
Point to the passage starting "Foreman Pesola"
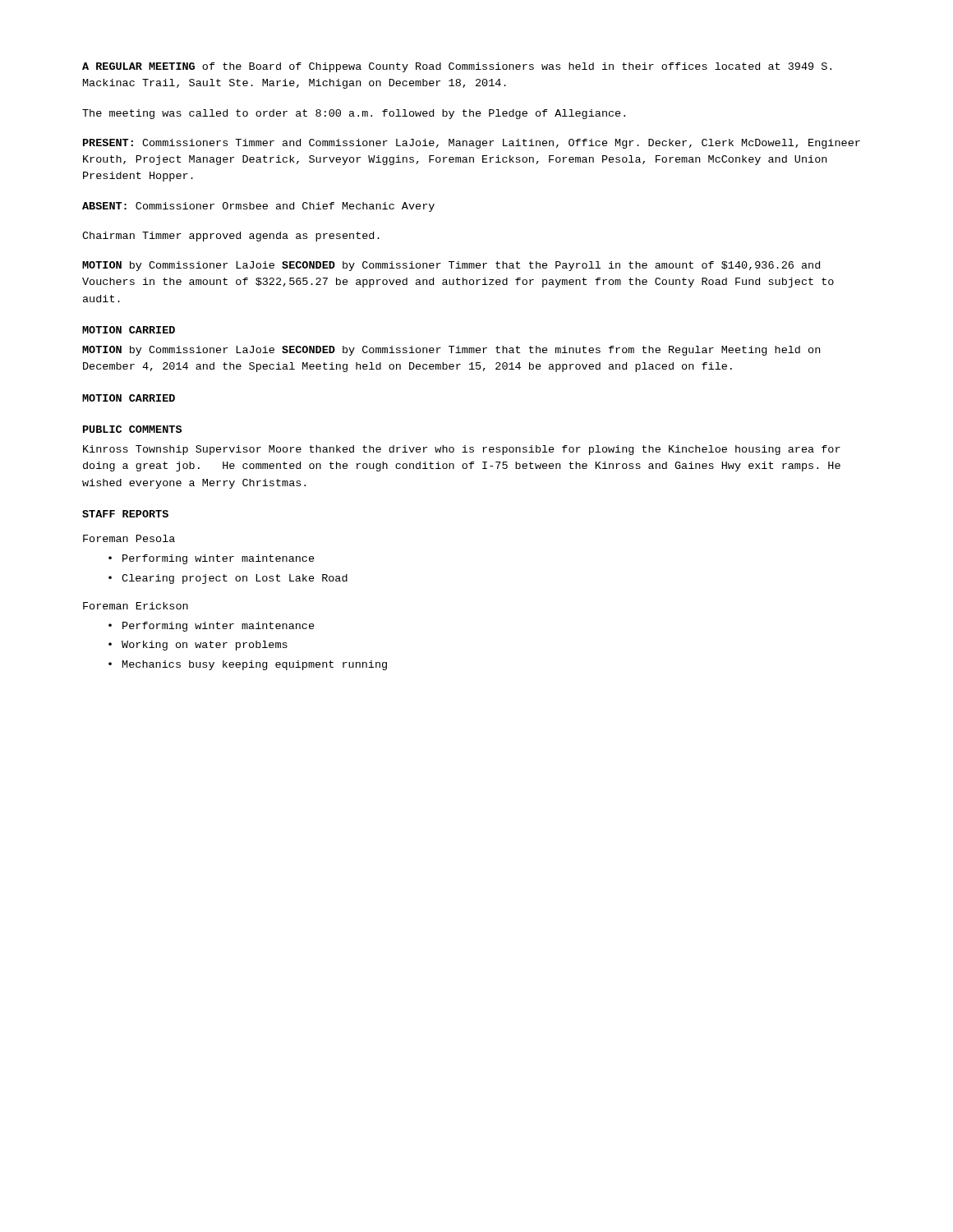coord(129,539)
